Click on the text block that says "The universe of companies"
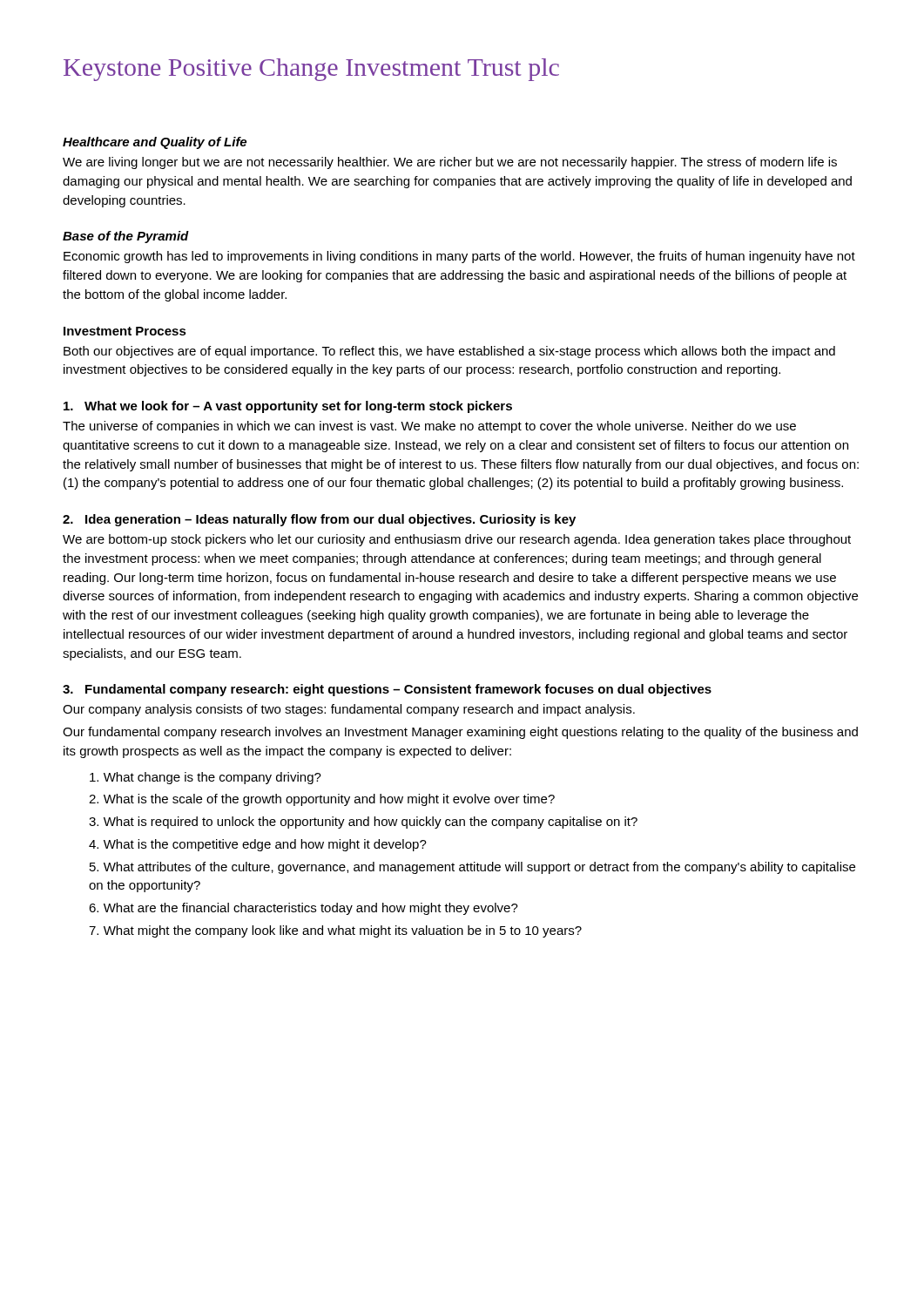The image size is (924, 1307). (x=462, y=454)
